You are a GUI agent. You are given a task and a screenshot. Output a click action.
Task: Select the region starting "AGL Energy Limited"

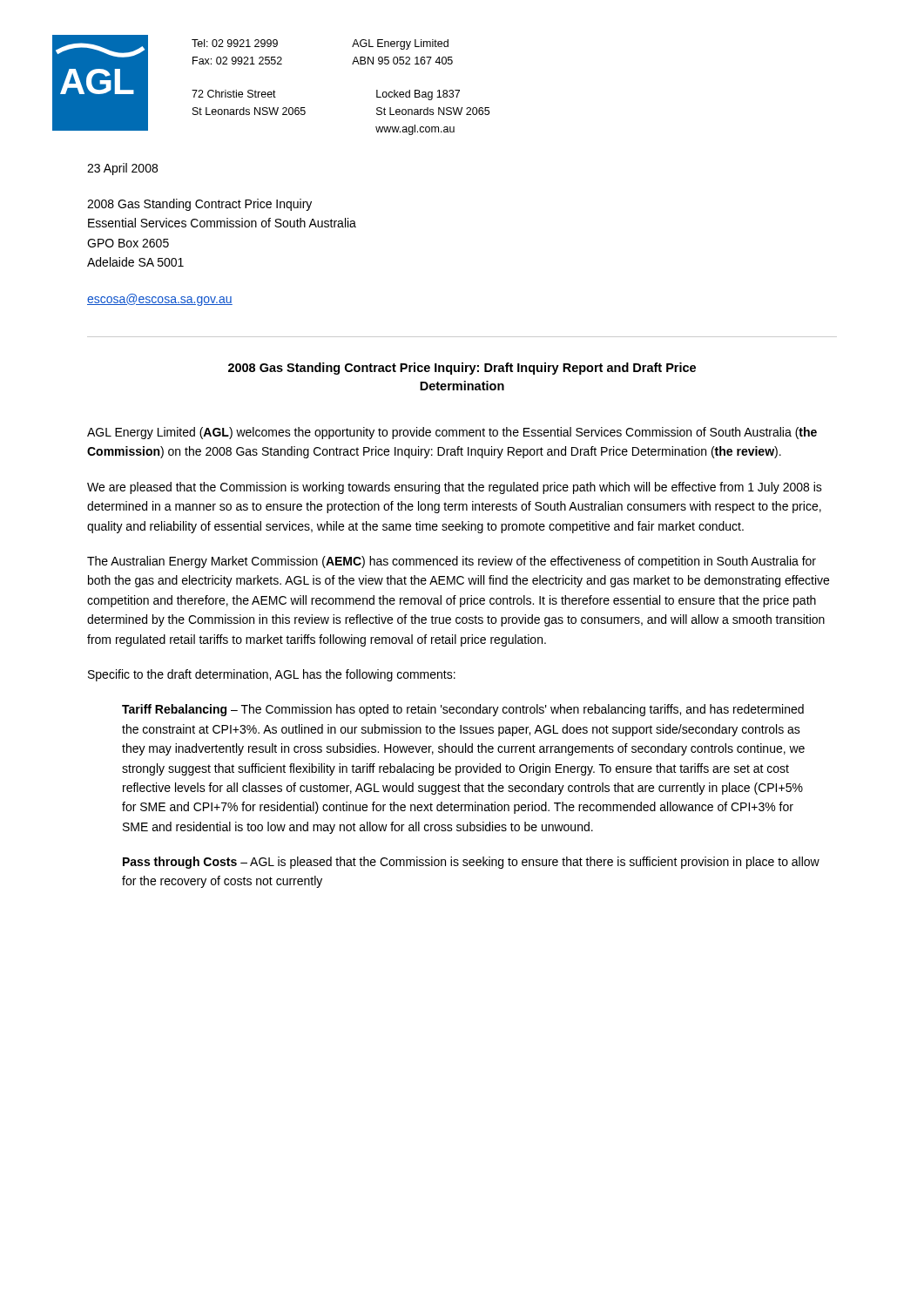tap(452, 442)
